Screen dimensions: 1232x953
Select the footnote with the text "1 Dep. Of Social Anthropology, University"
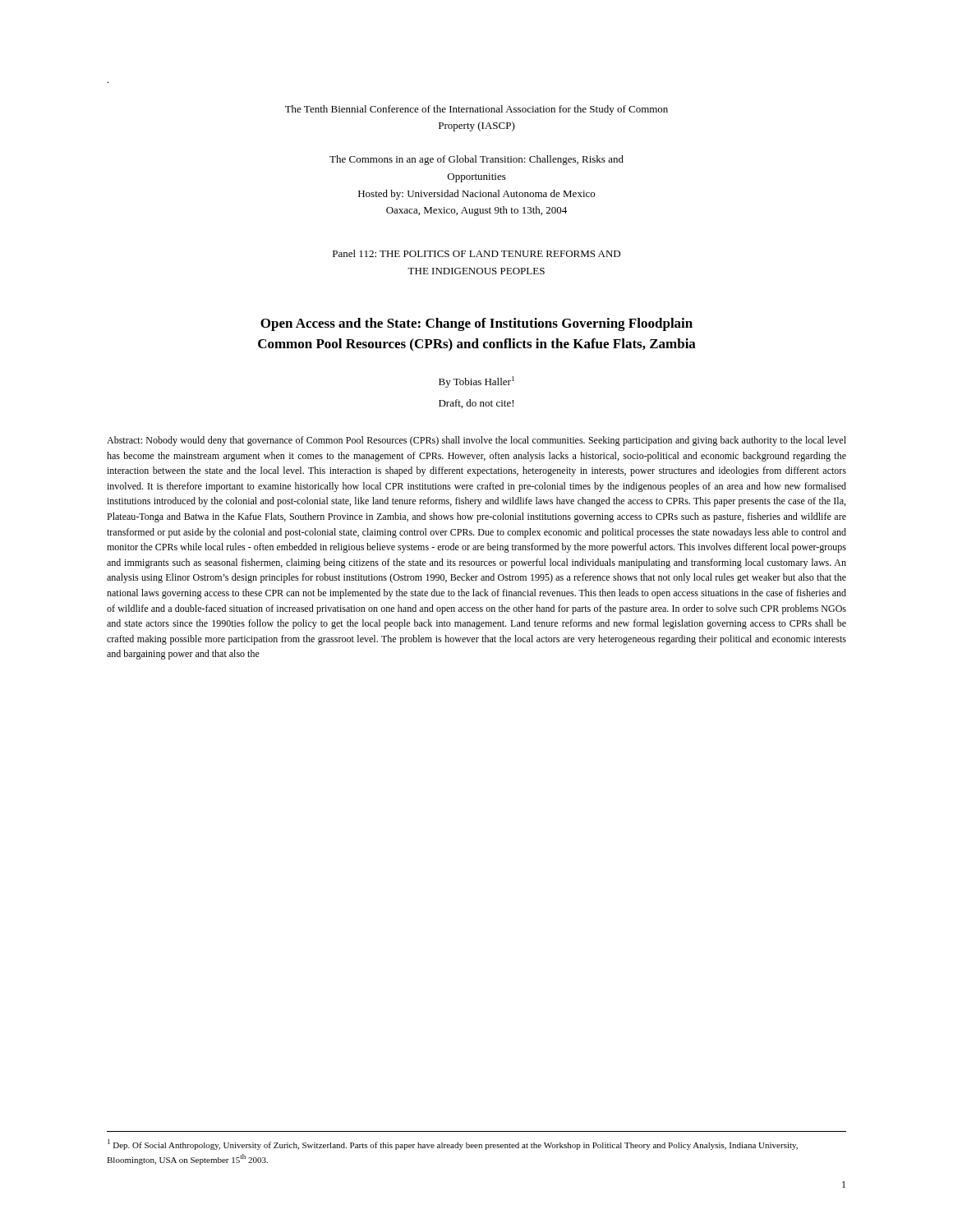(476, 1151)
